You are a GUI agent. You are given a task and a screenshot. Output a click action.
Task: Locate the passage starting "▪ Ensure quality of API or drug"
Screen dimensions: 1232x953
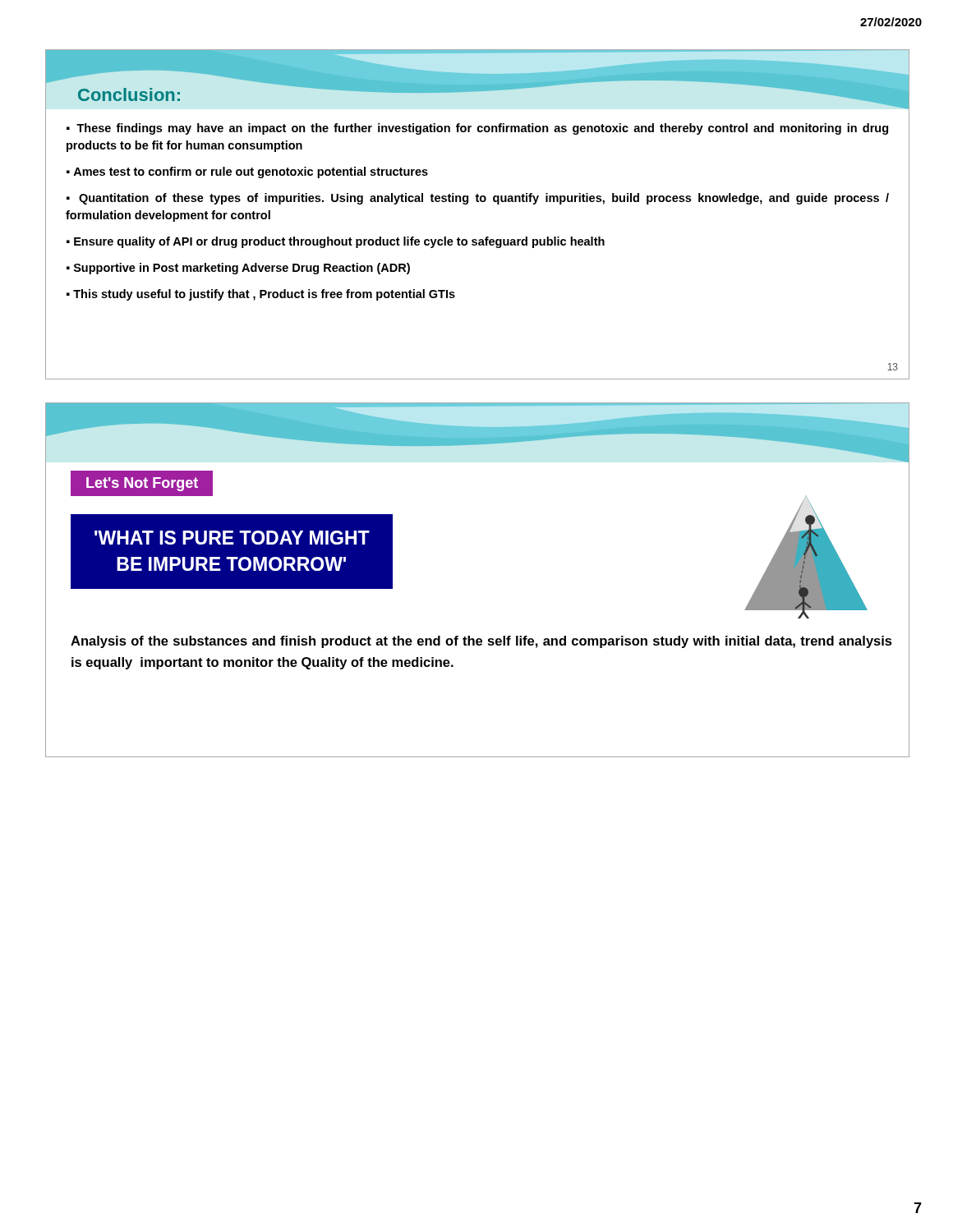[335, 242]
